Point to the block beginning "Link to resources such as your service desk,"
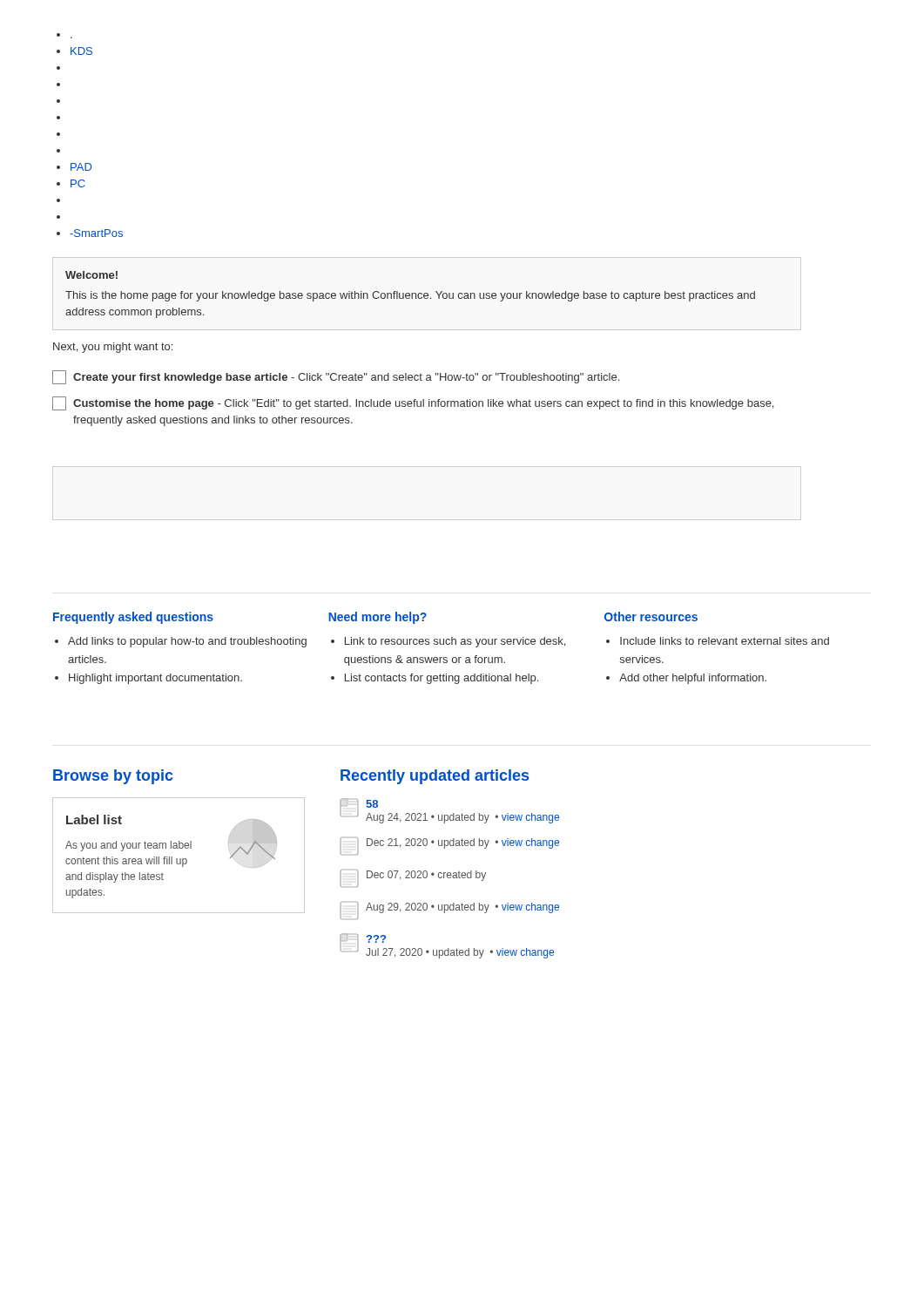The image size is (924, 1307). (457, 660)
